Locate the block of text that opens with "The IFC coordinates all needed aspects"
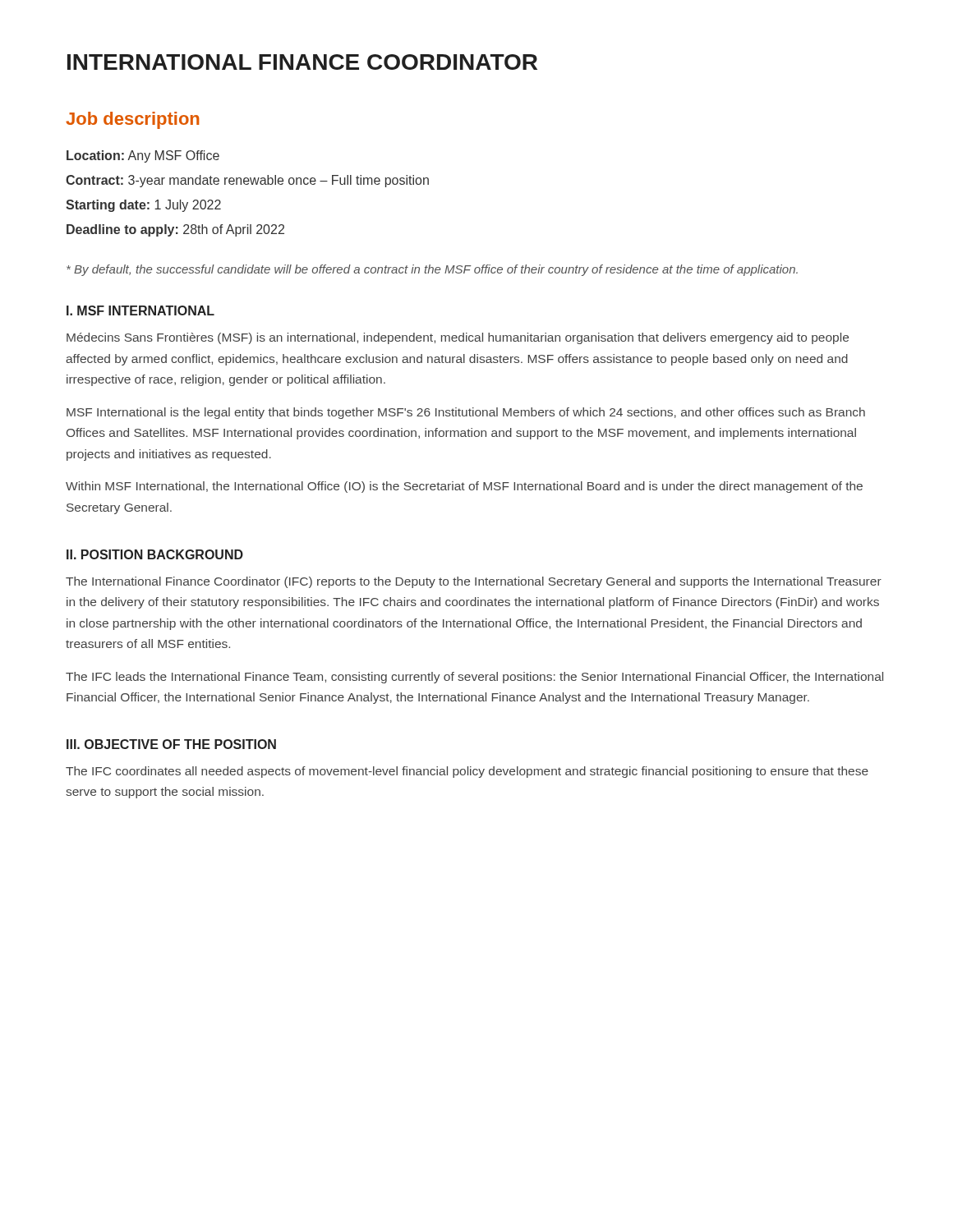The width and height of the screenshot is (953, 1232). 476,781
